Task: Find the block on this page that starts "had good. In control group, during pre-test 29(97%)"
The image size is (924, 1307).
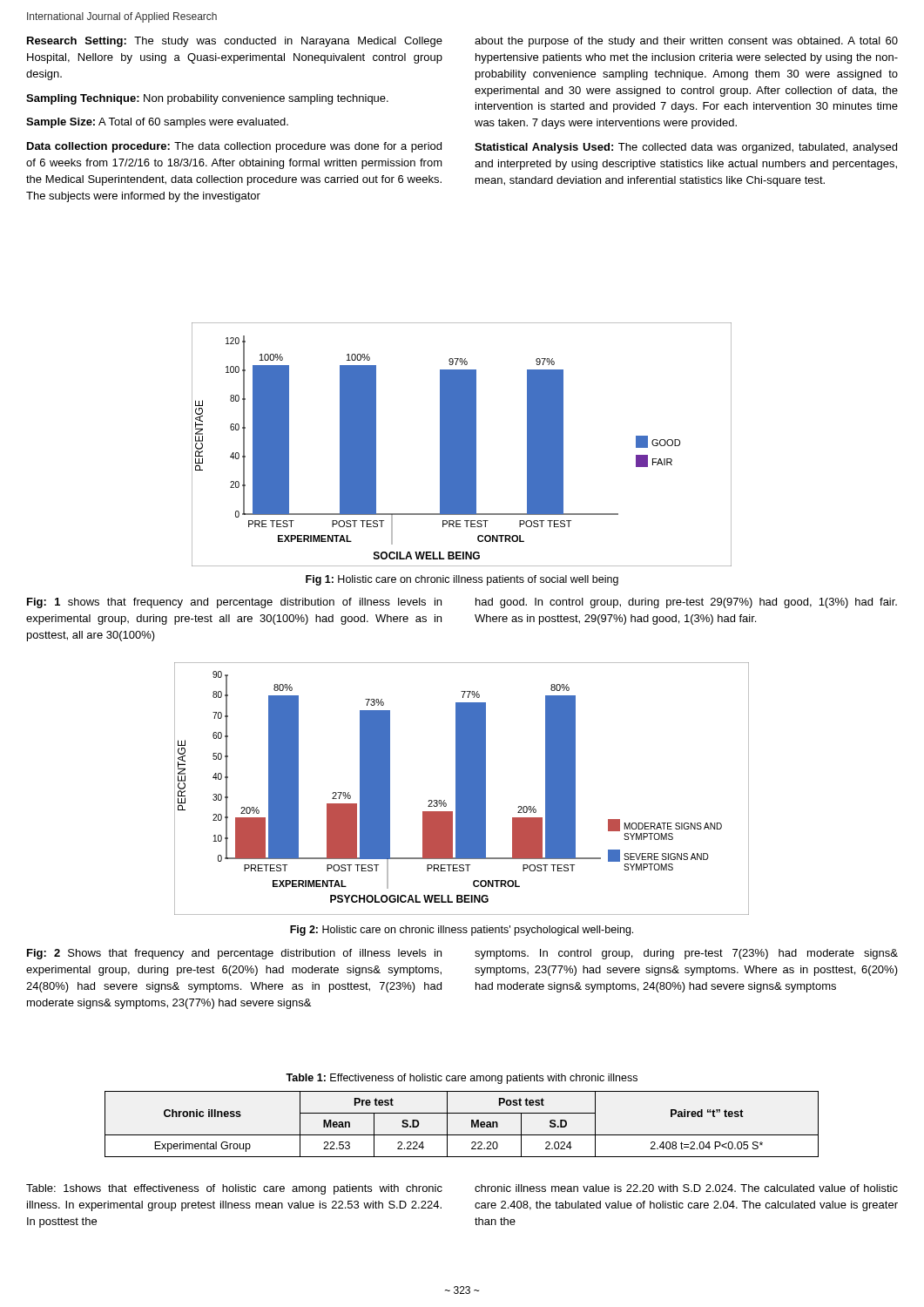Action: point(686,610)
